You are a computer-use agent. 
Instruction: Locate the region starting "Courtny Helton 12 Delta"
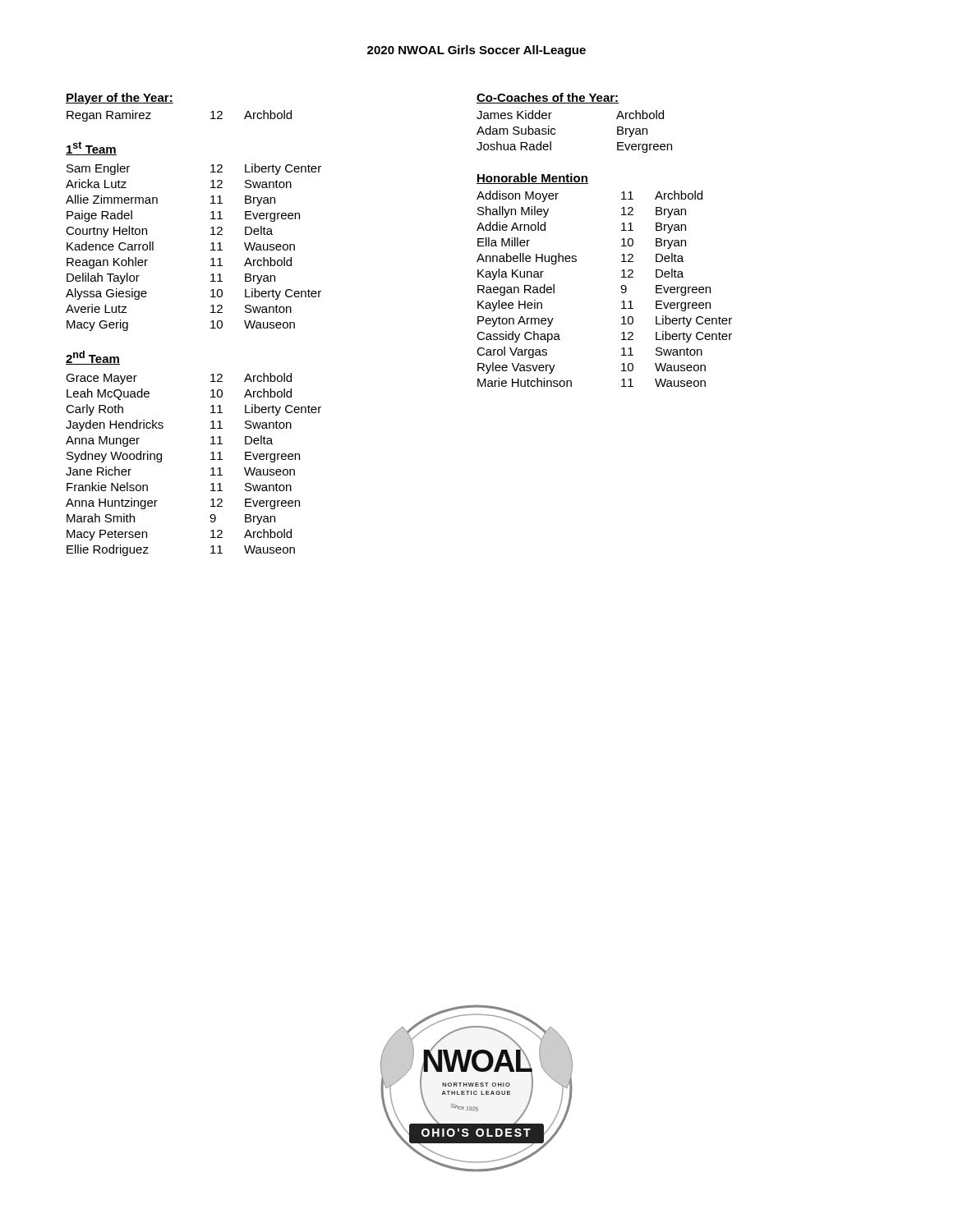[246, 230]
